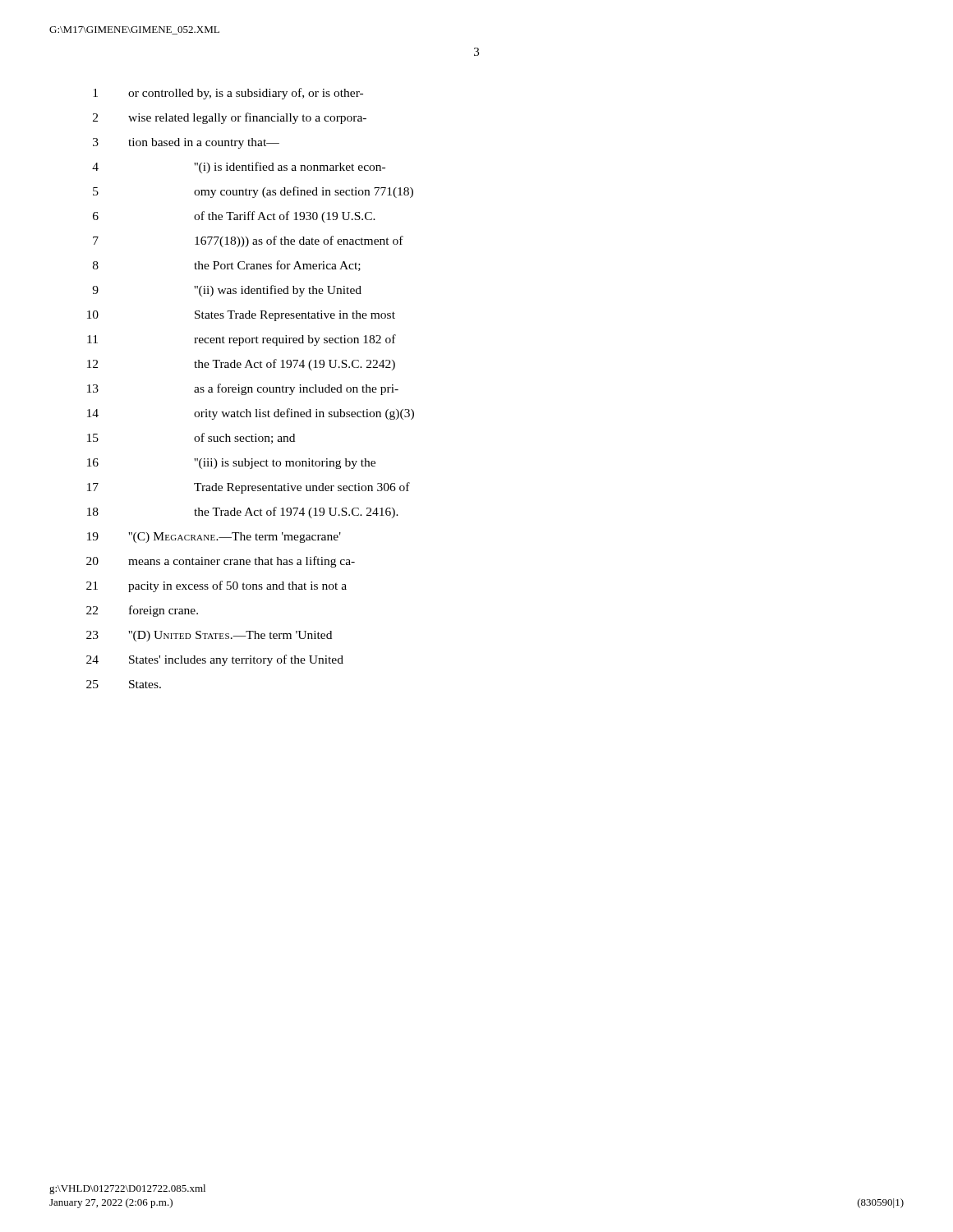
Task: Find the list item with the text "2 wise related"
Action: coord(230,118)
